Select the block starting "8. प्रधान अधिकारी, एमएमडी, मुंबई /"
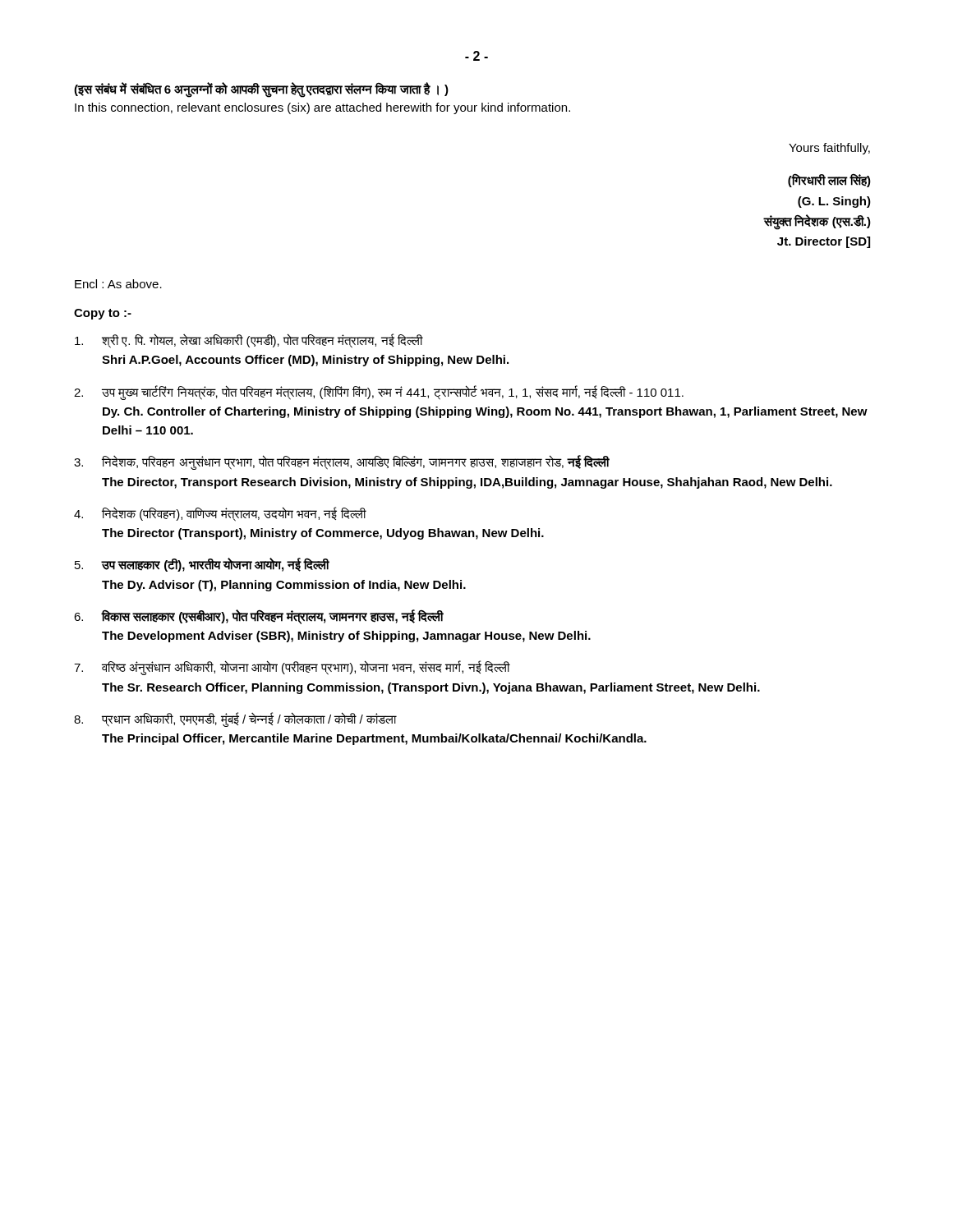 pyautogui.click(x=476, y=728)
